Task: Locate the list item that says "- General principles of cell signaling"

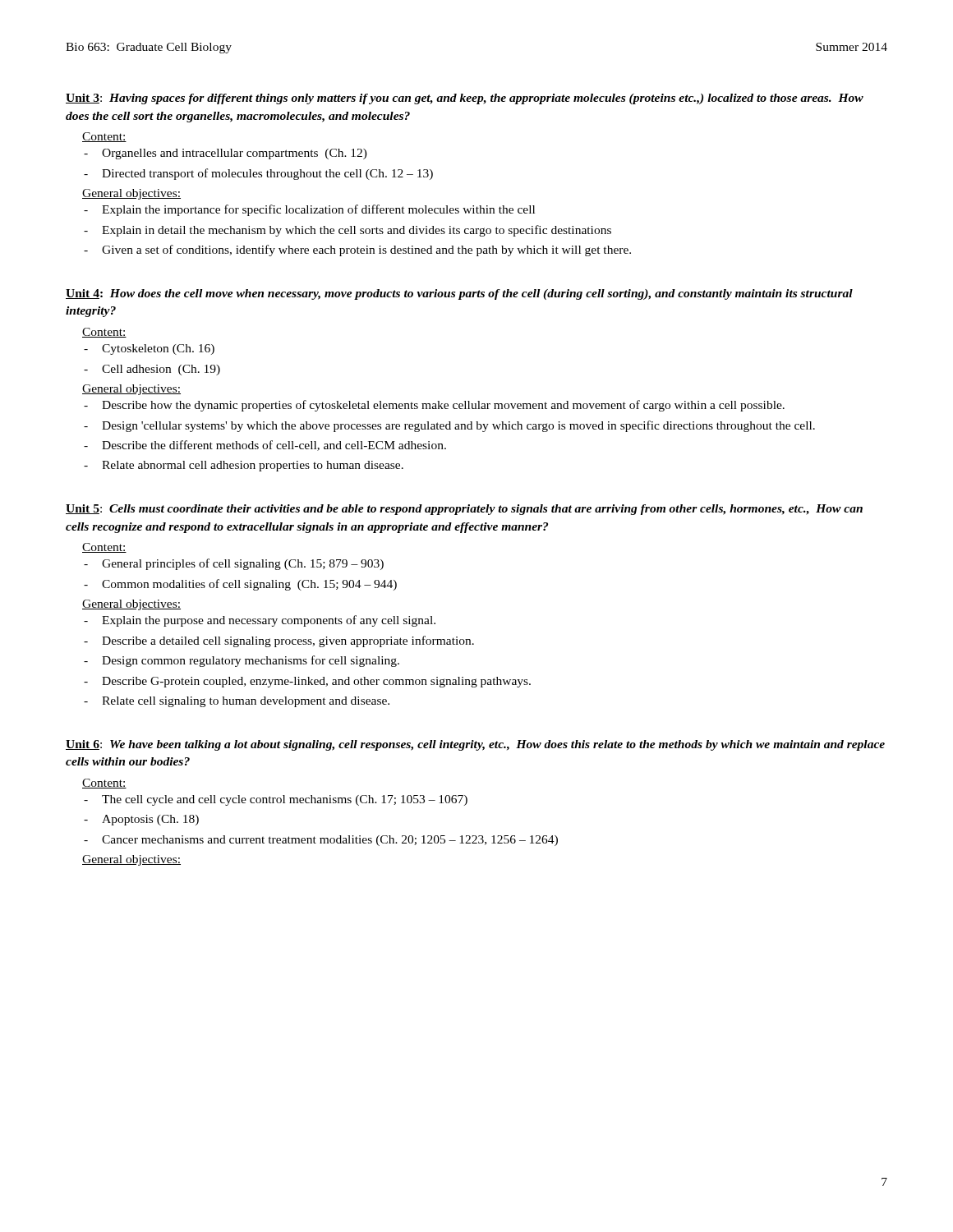Action: point(234,564)
